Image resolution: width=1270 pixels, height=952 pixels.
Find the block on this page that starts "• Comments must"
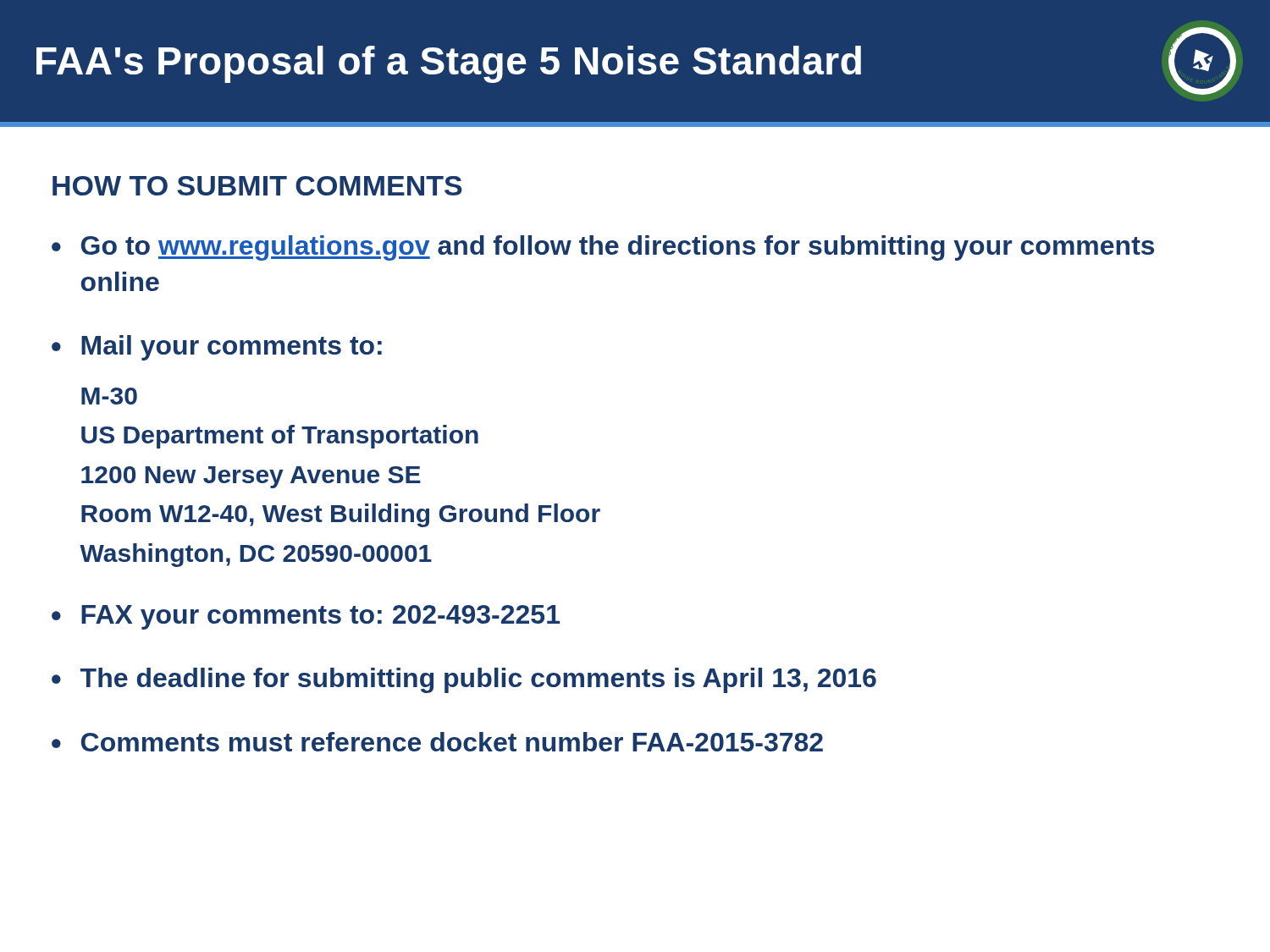(x=437, y=743)
